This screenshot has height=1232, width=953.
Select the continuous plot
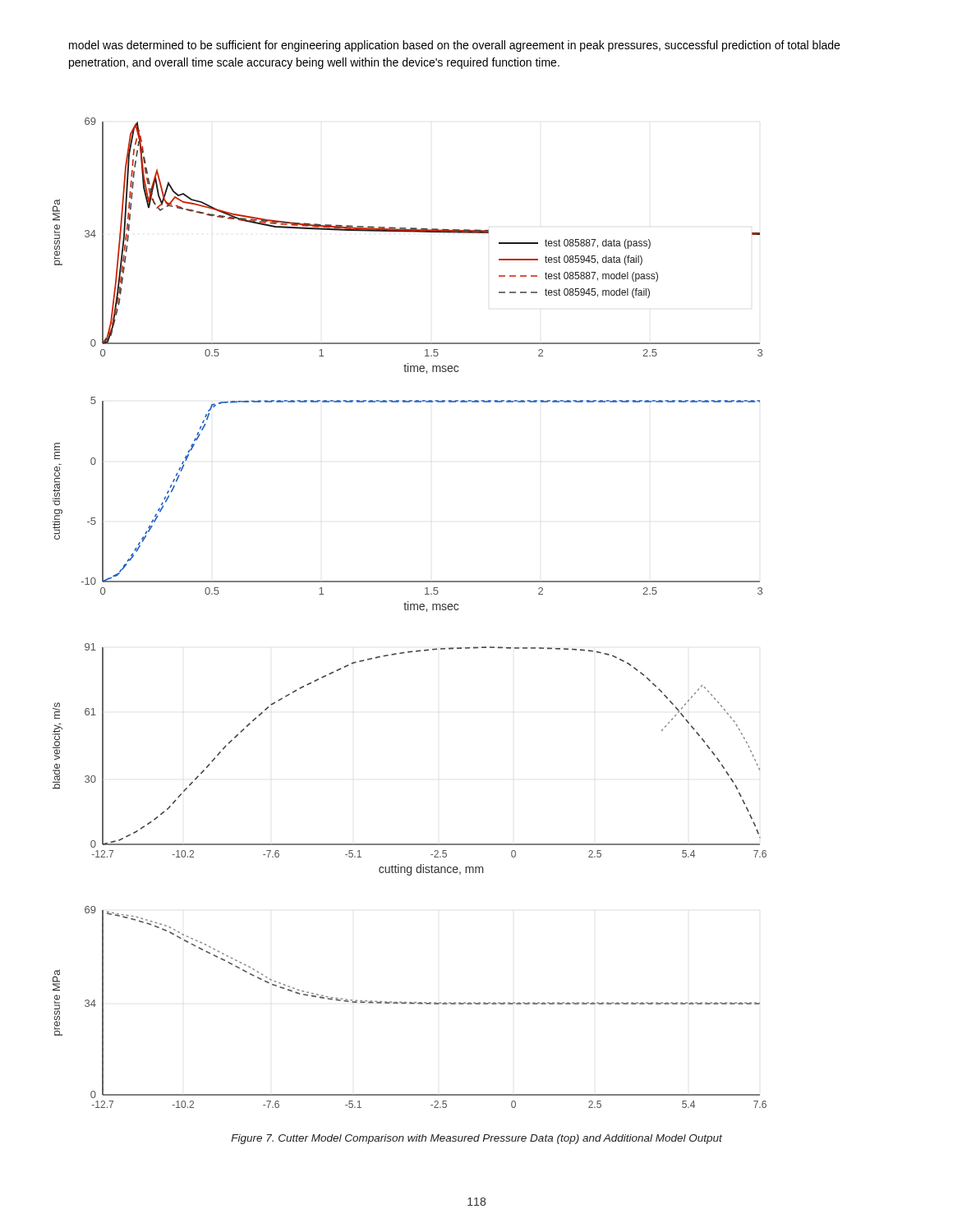[x=476, y=610]
